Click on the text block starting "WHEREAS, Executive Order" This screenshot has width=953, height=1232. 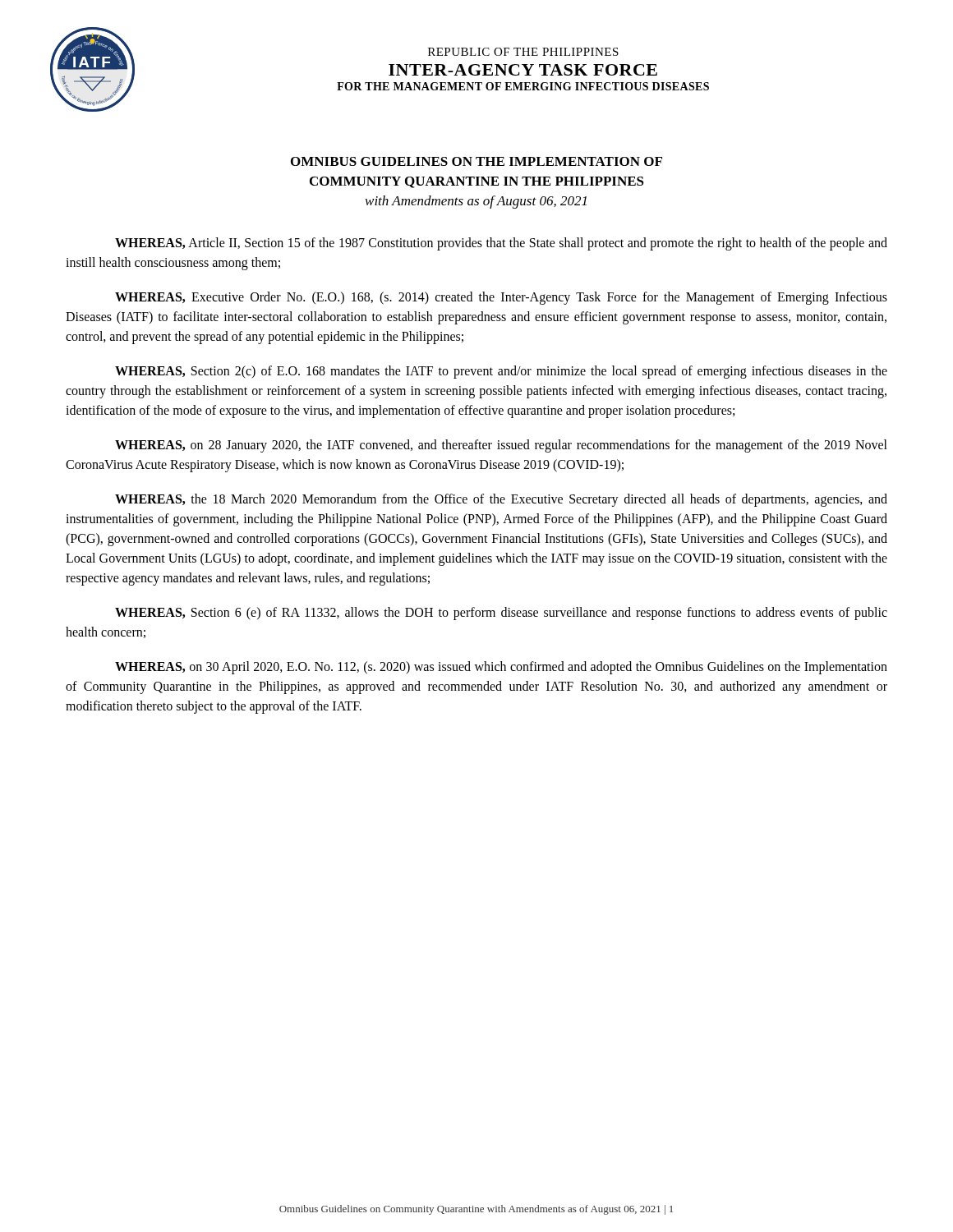tap(476, 317)
